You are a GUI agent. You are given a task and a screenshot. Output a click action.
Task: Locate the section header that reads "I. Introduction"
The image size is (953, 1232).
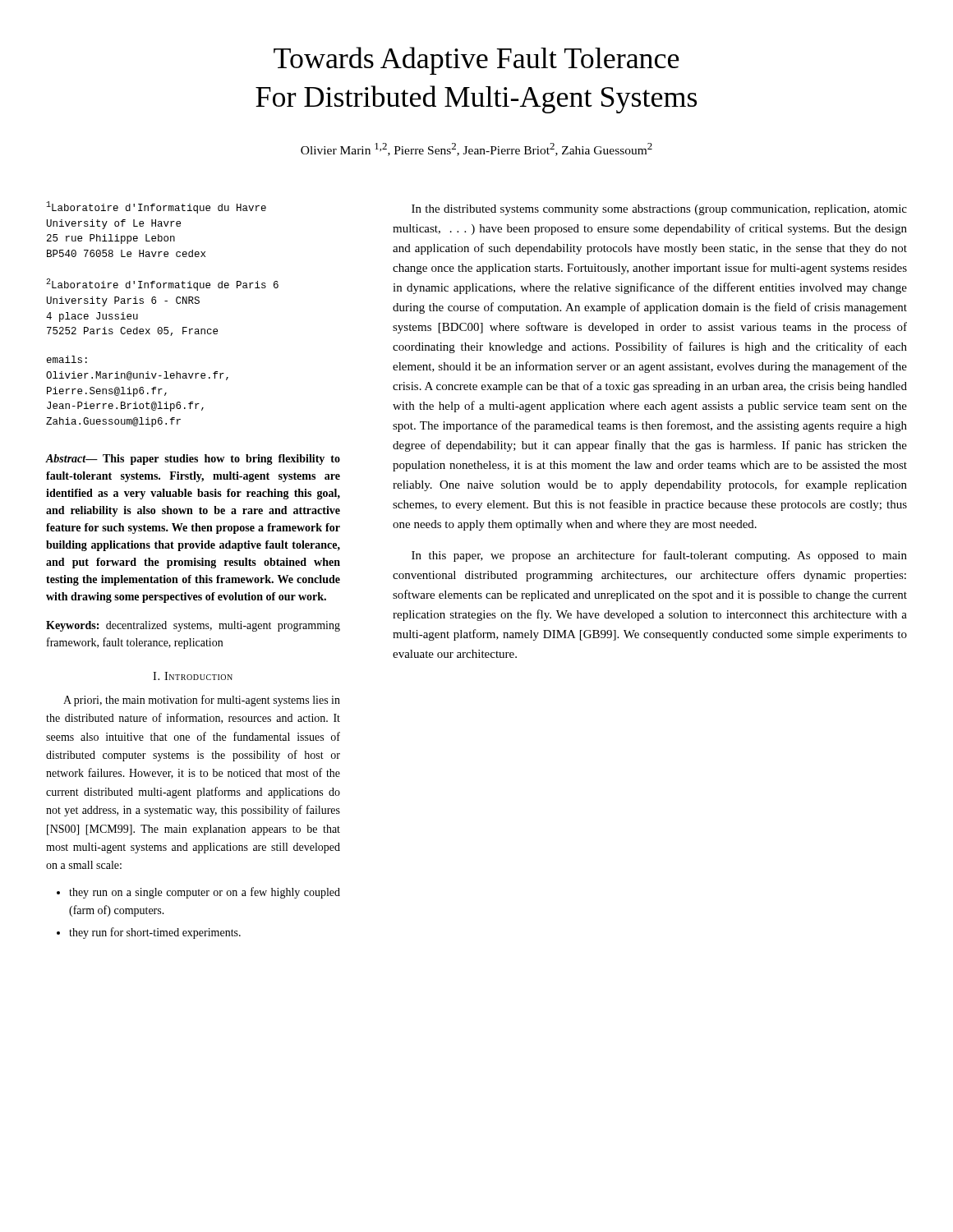click(193, 676)
